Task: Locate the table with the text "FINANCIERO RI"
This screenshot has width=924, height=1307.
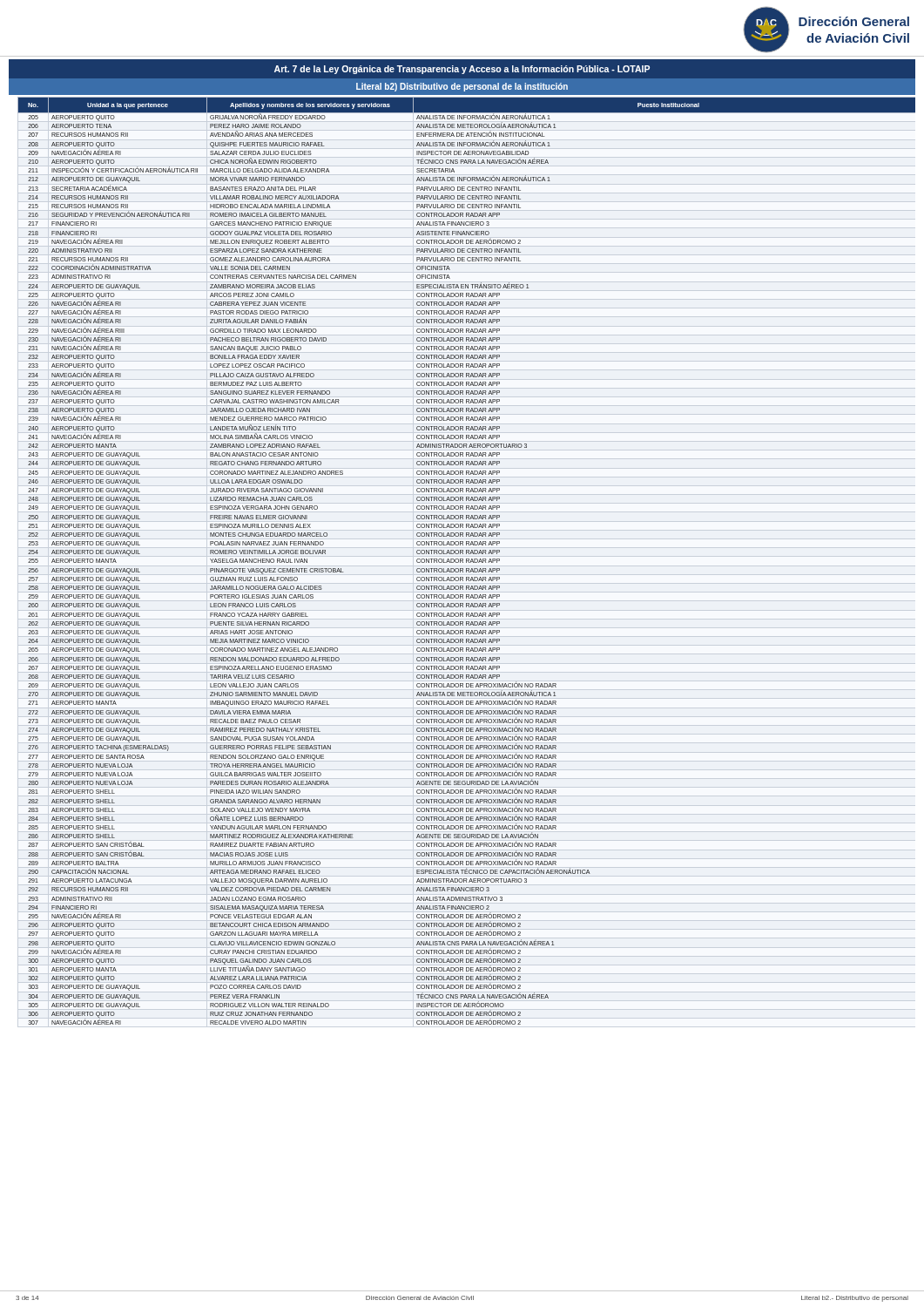Action: point(462,562)
